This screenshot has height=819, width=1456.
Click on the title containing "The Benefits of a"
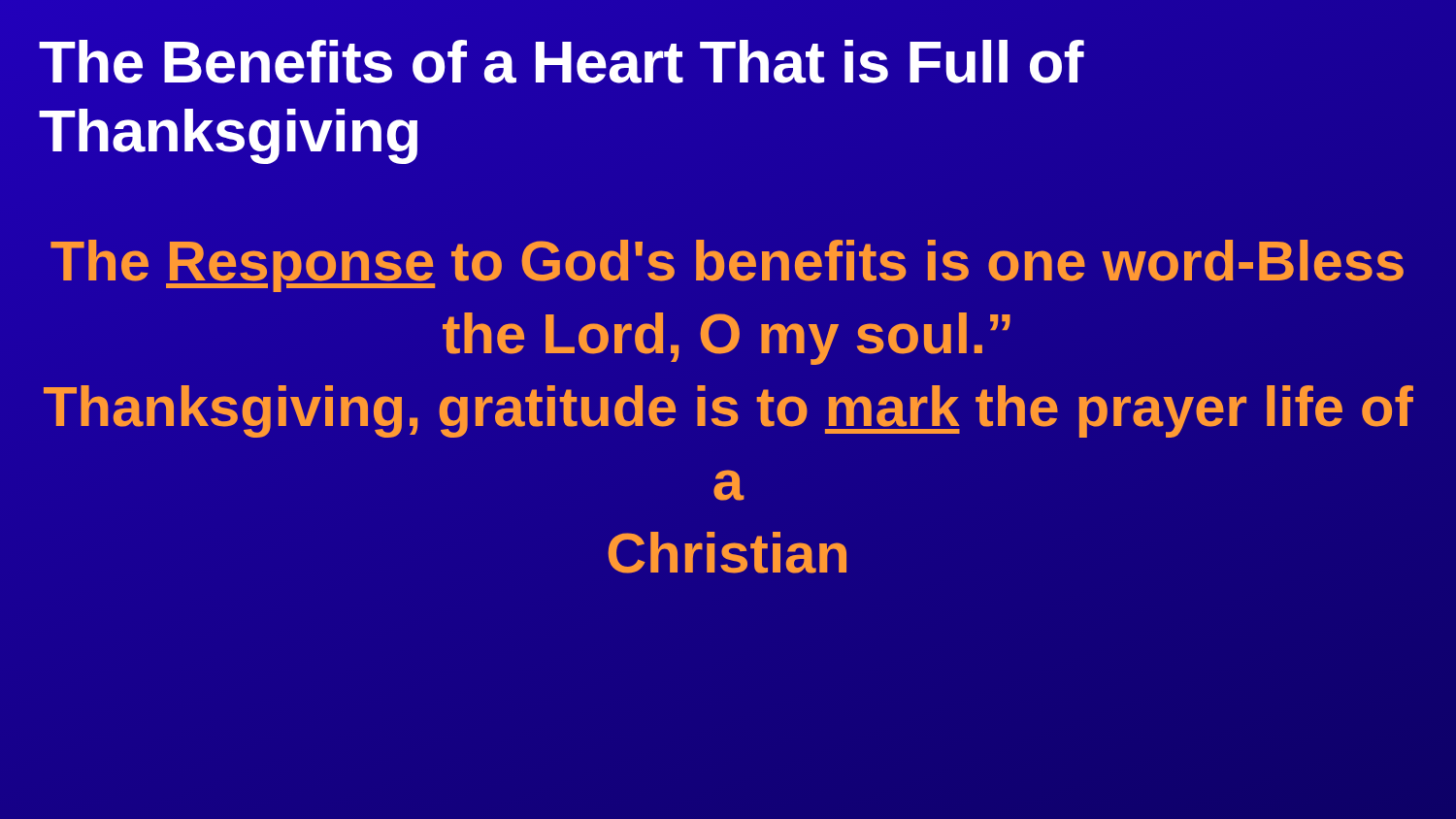(x=561, y=96)
